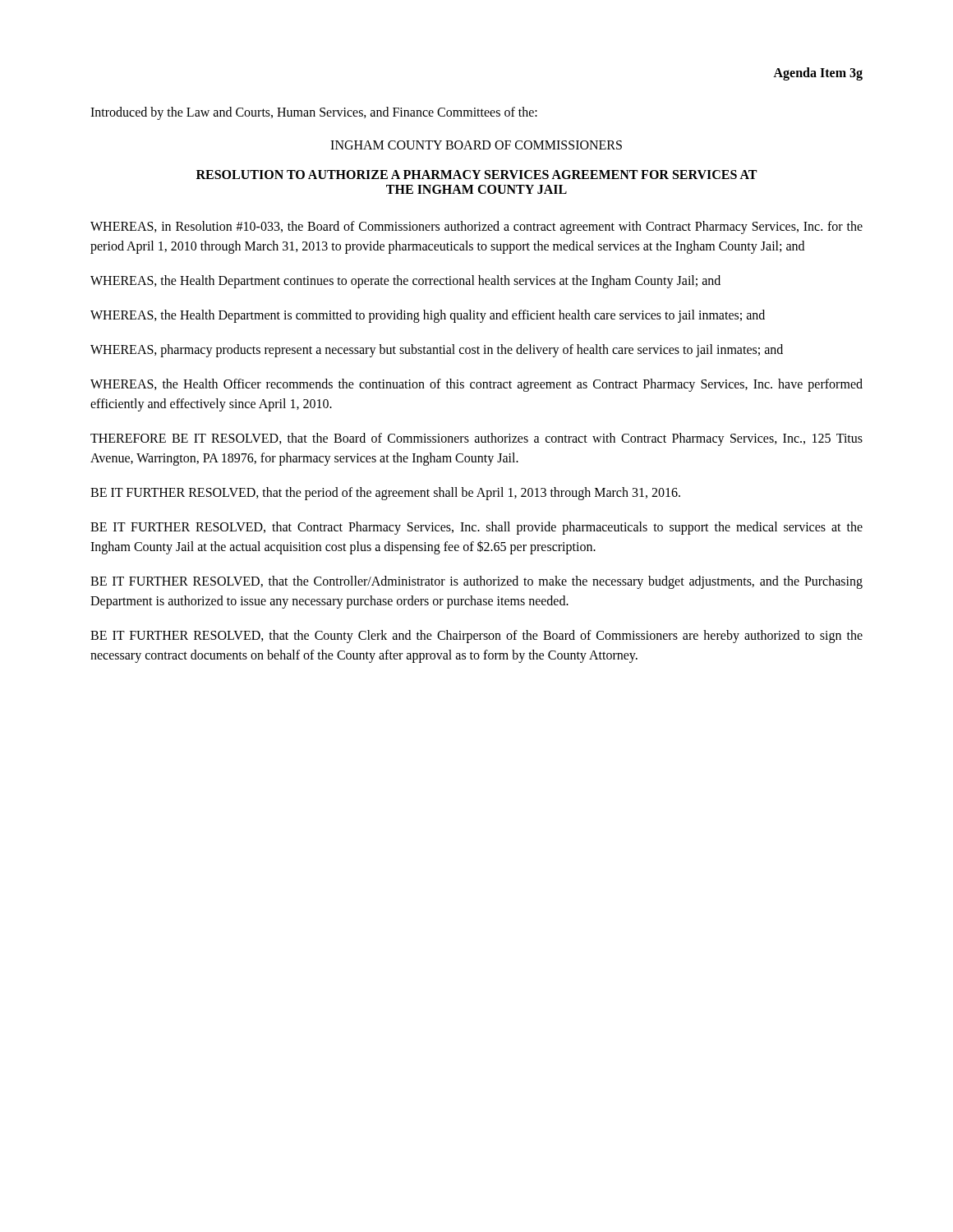Select the text block with the text "BE IT FURTHER RESOLVED, that the Controller/Administrator is"
953x1232 pixels.
[x=476, y=591]
